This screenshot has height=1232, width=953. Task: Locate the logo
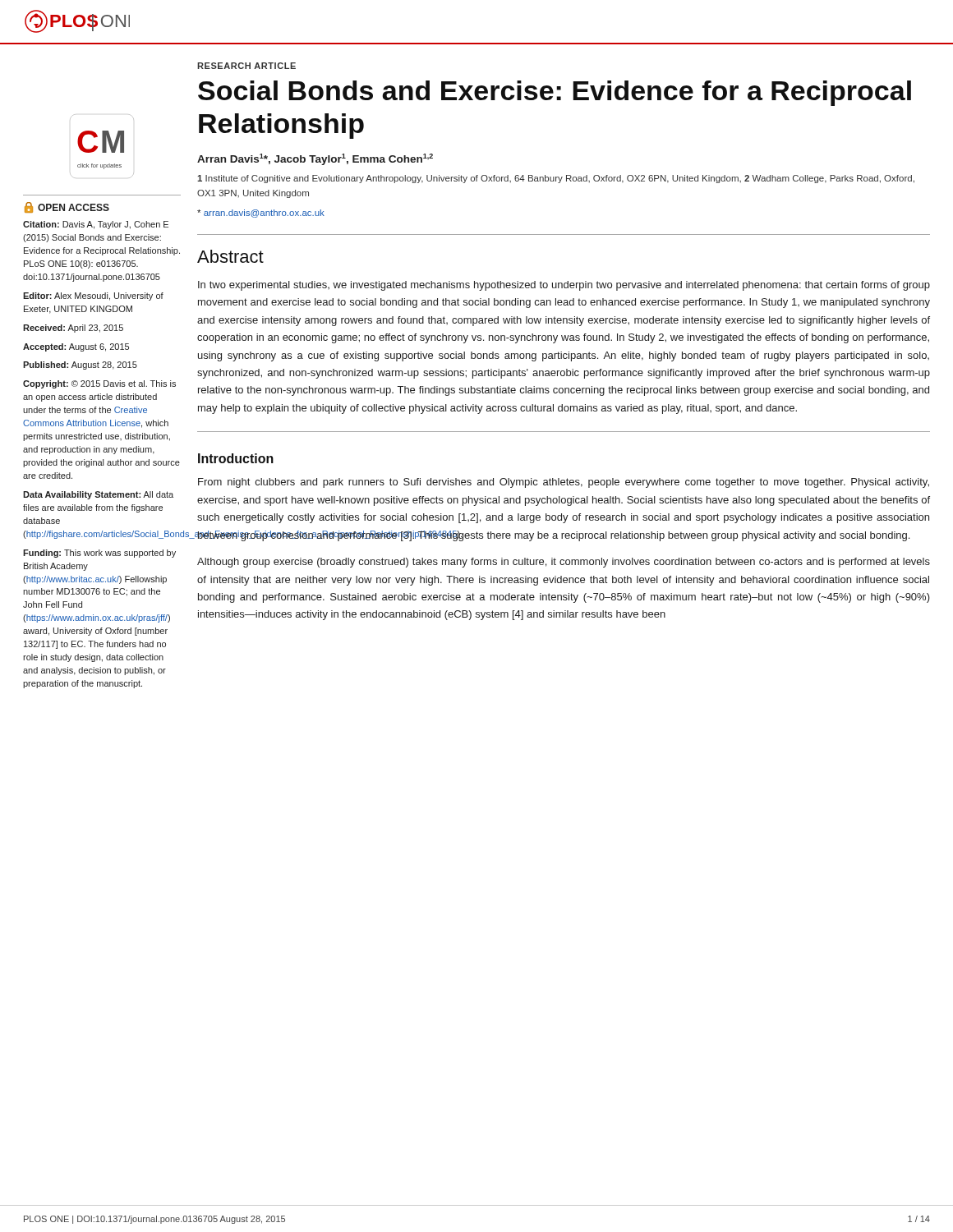pyautogui.click(x=102, y=147)
